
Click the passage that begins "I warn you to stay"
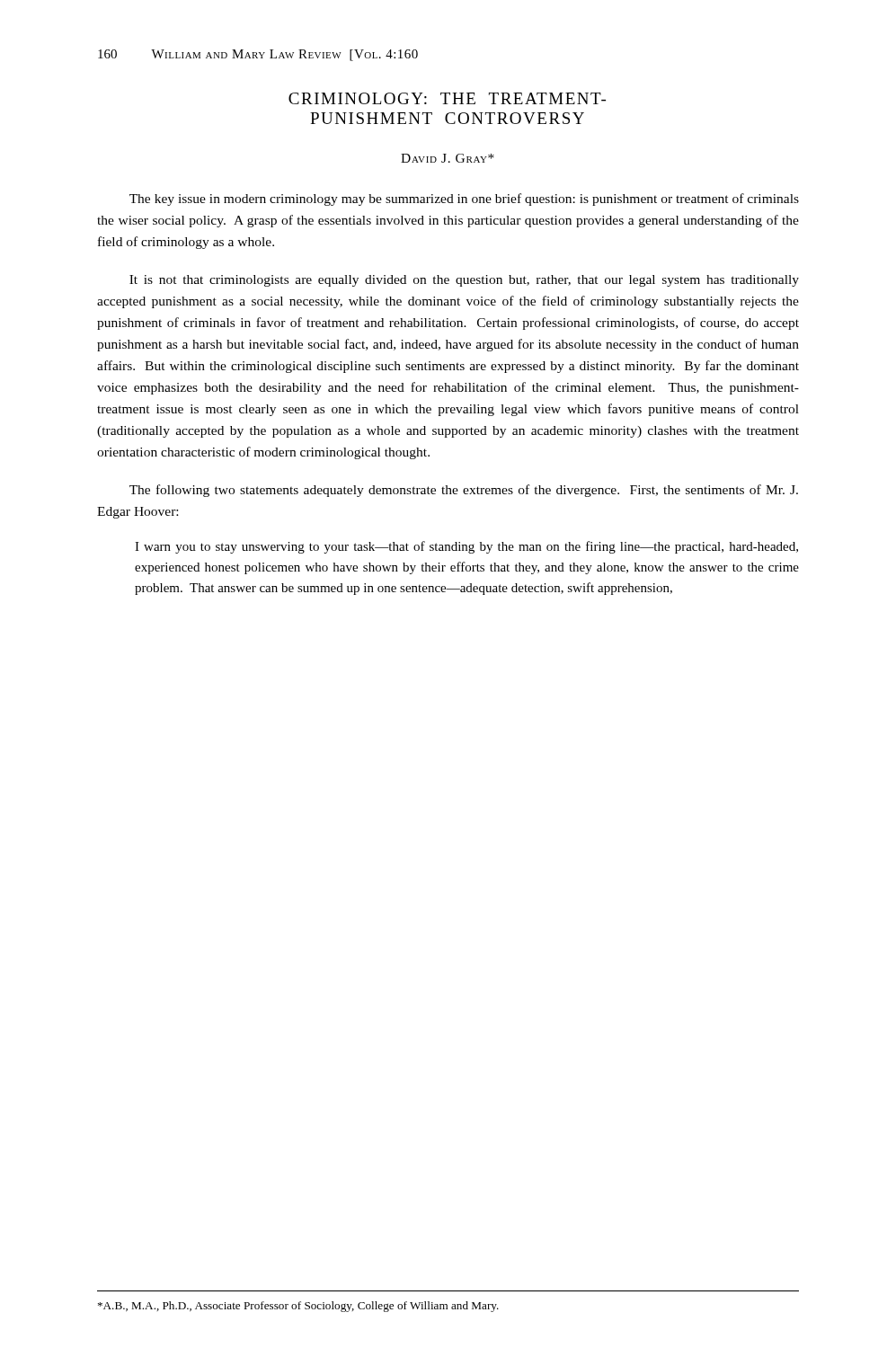click(467, 567)
